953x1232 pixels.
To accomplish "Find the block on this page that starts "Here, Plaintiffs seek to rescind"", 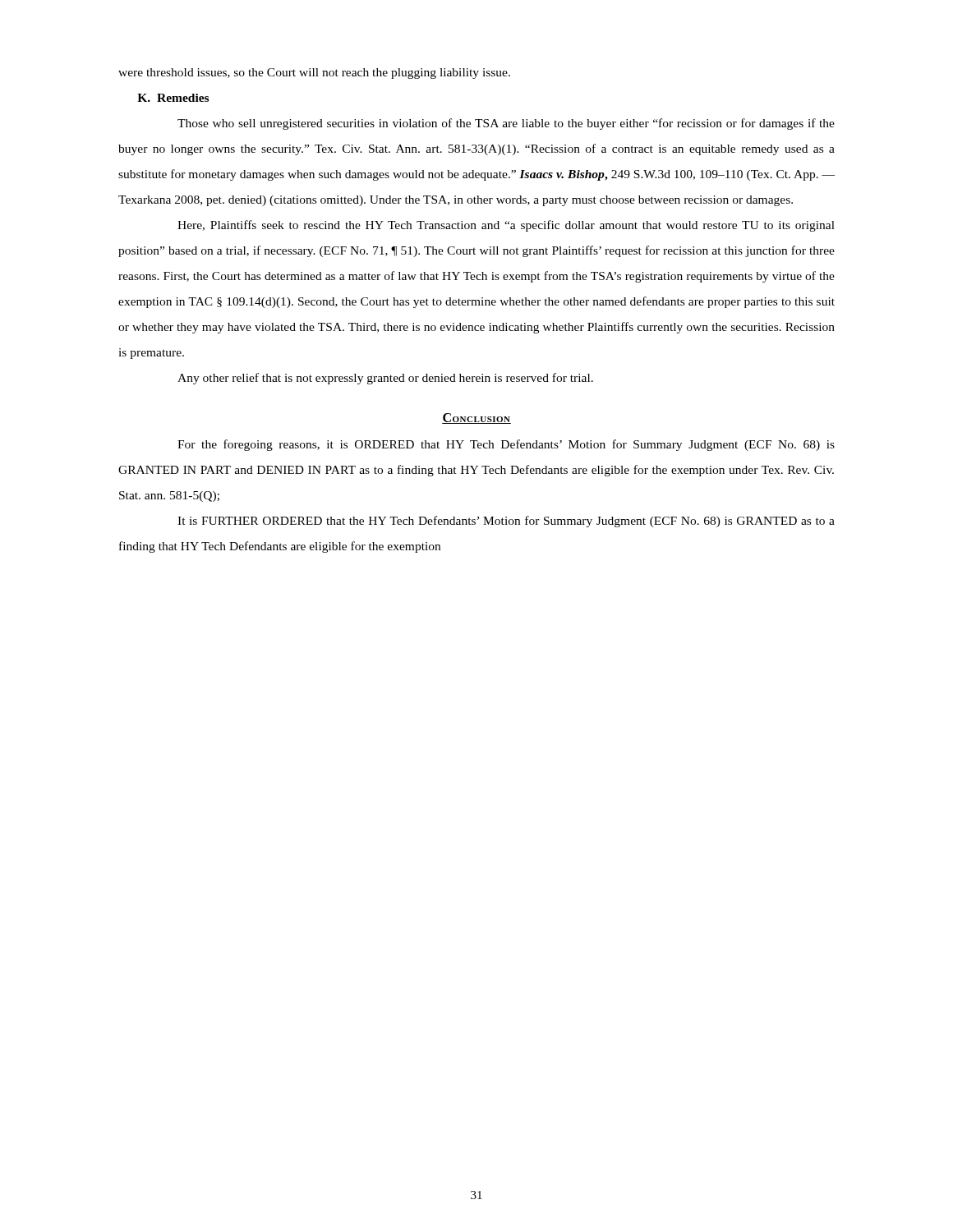I will (x=476, y=288).
